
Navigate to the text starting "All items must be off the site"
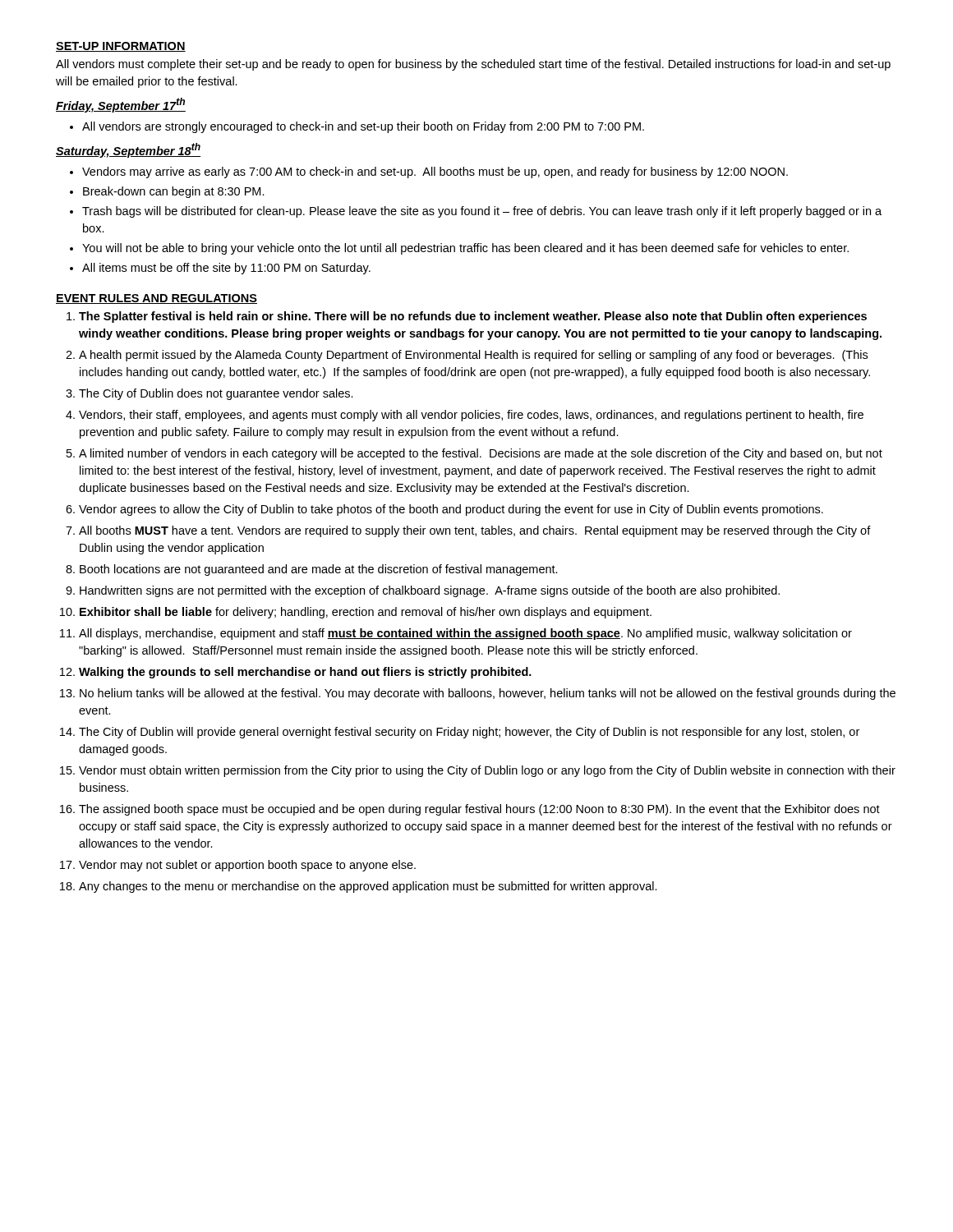227,268
